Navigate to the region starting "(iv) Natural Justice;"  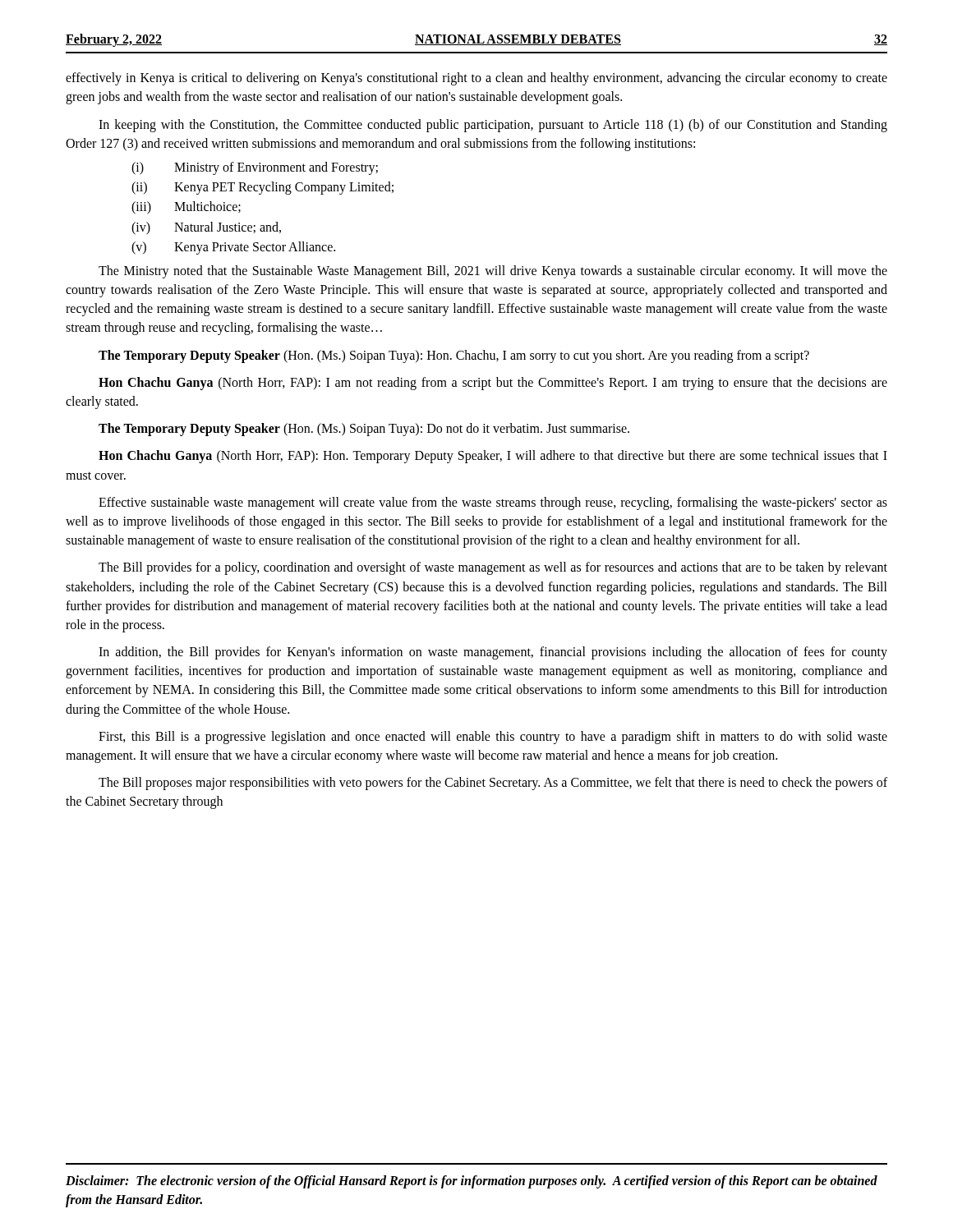point(206,228)
